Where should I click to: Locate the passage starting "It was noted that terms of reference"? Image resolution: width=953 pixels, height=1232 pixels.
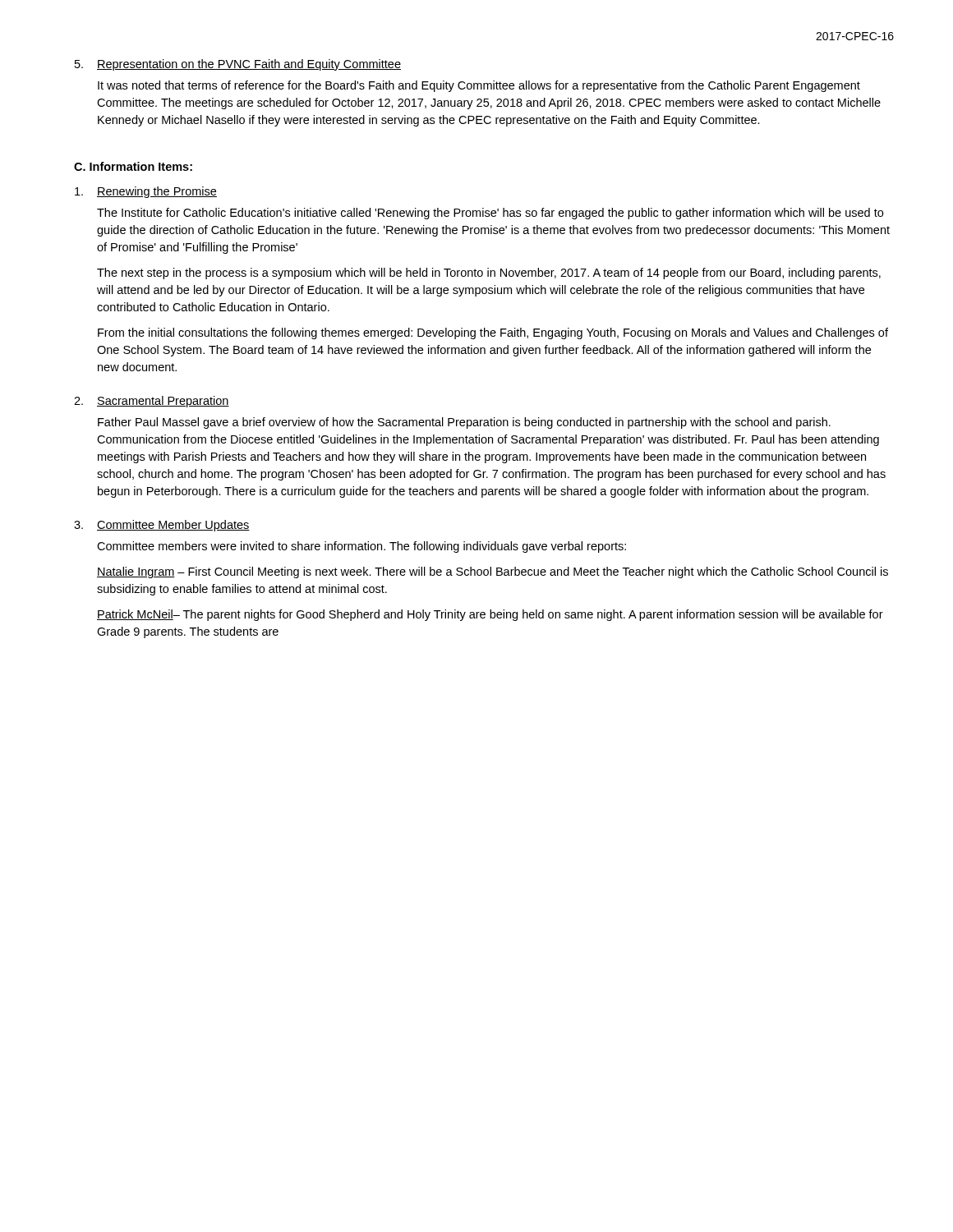coord(489,103)
